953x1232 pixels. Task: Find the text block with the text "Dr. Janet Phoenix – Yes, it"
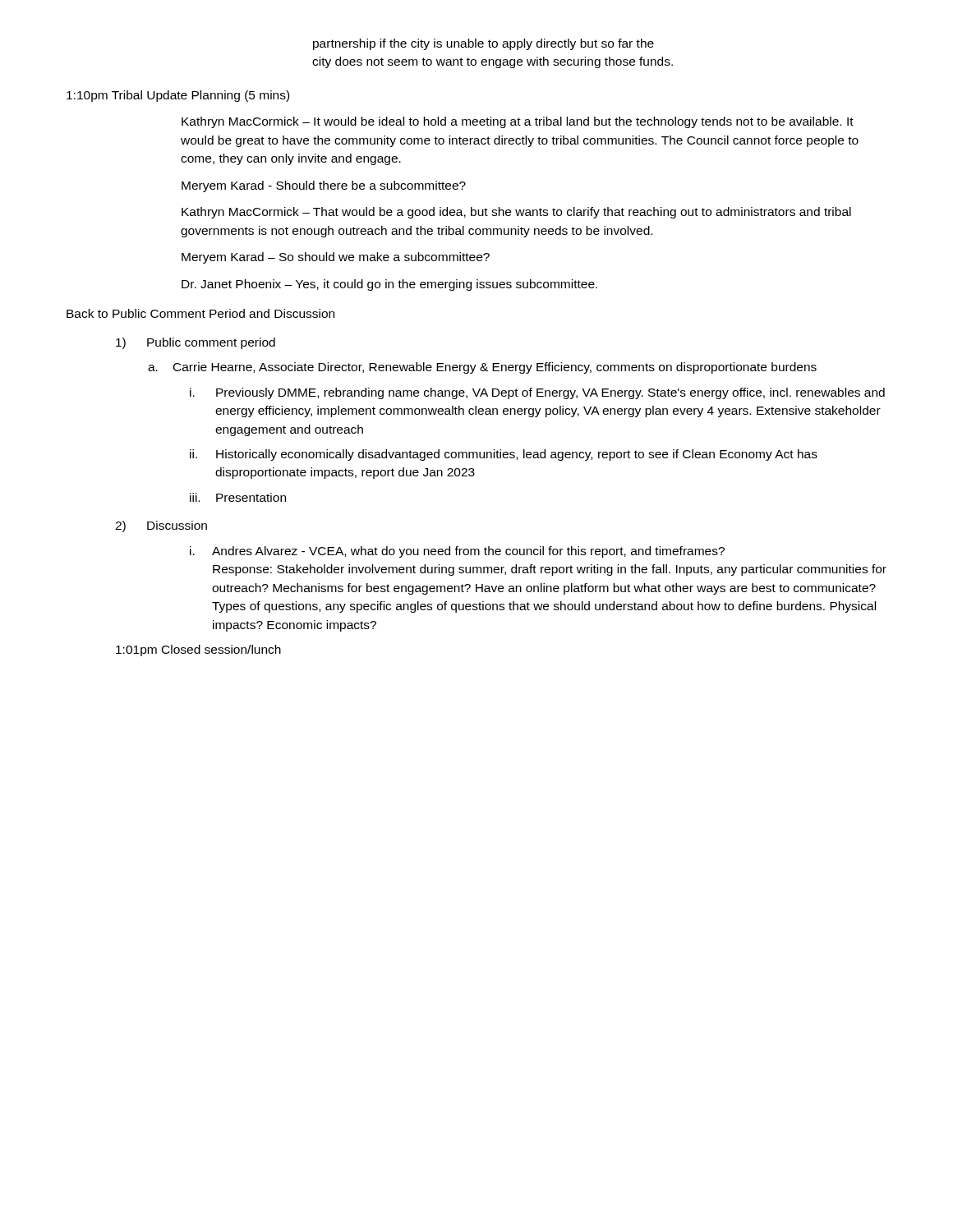pyautogui.click(x=534, y=284)
